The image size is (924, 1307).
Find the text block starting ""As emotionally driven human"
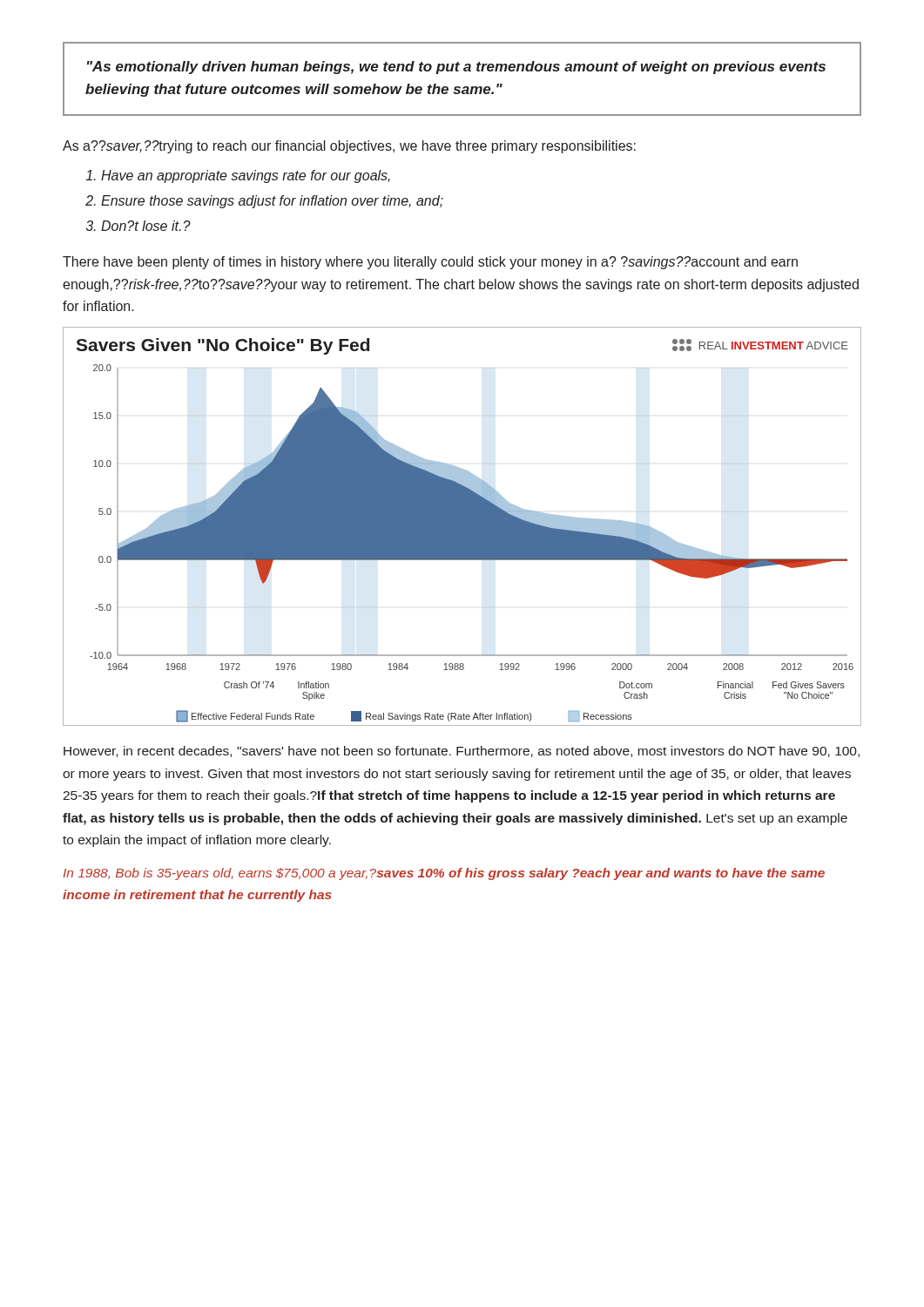click(x=462, y=79)
